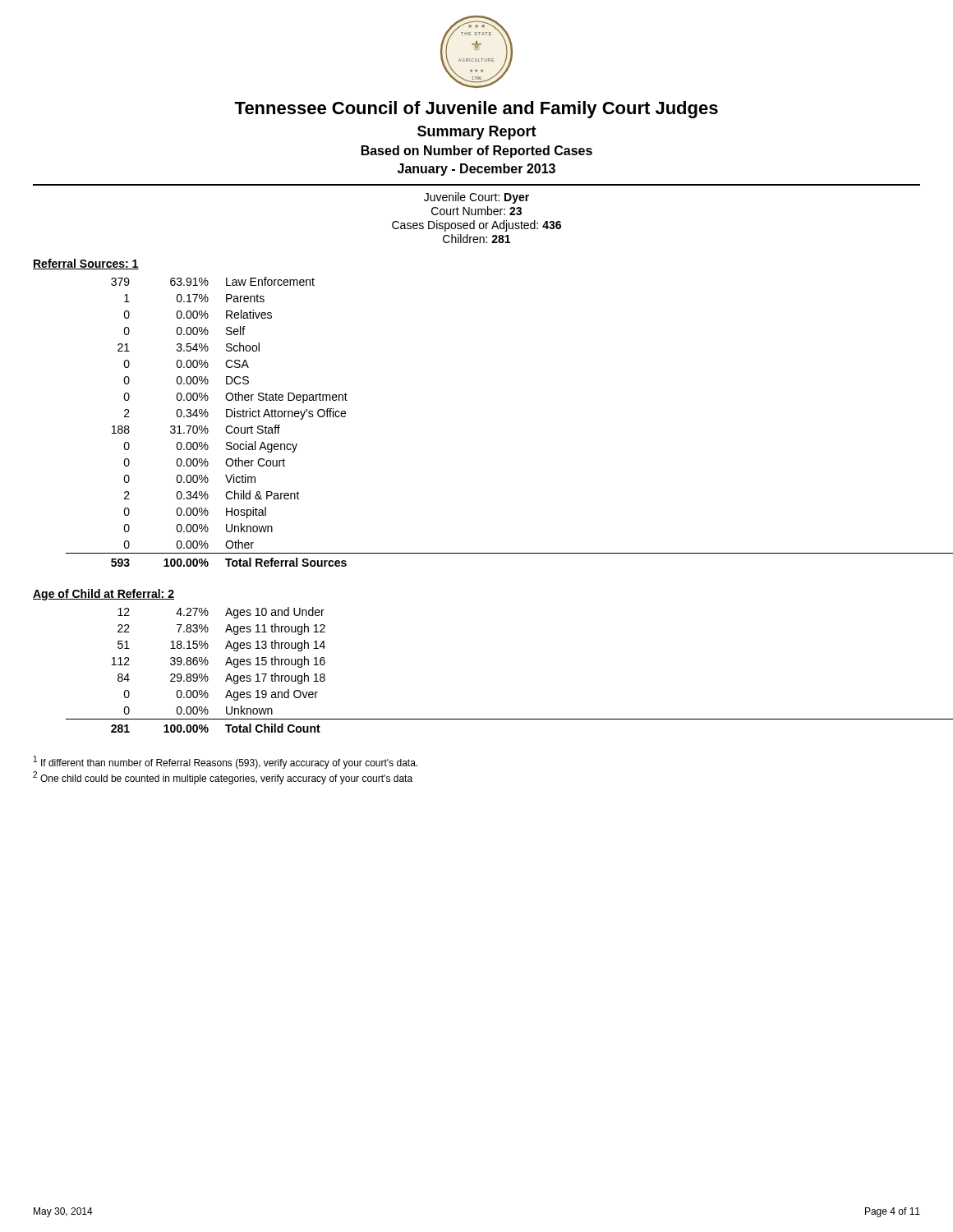Locate the text "Cases Disposed or Adjusted: 436"
Image resolution: width=953 pixels, height=1232 pixels.
[476, 225]
